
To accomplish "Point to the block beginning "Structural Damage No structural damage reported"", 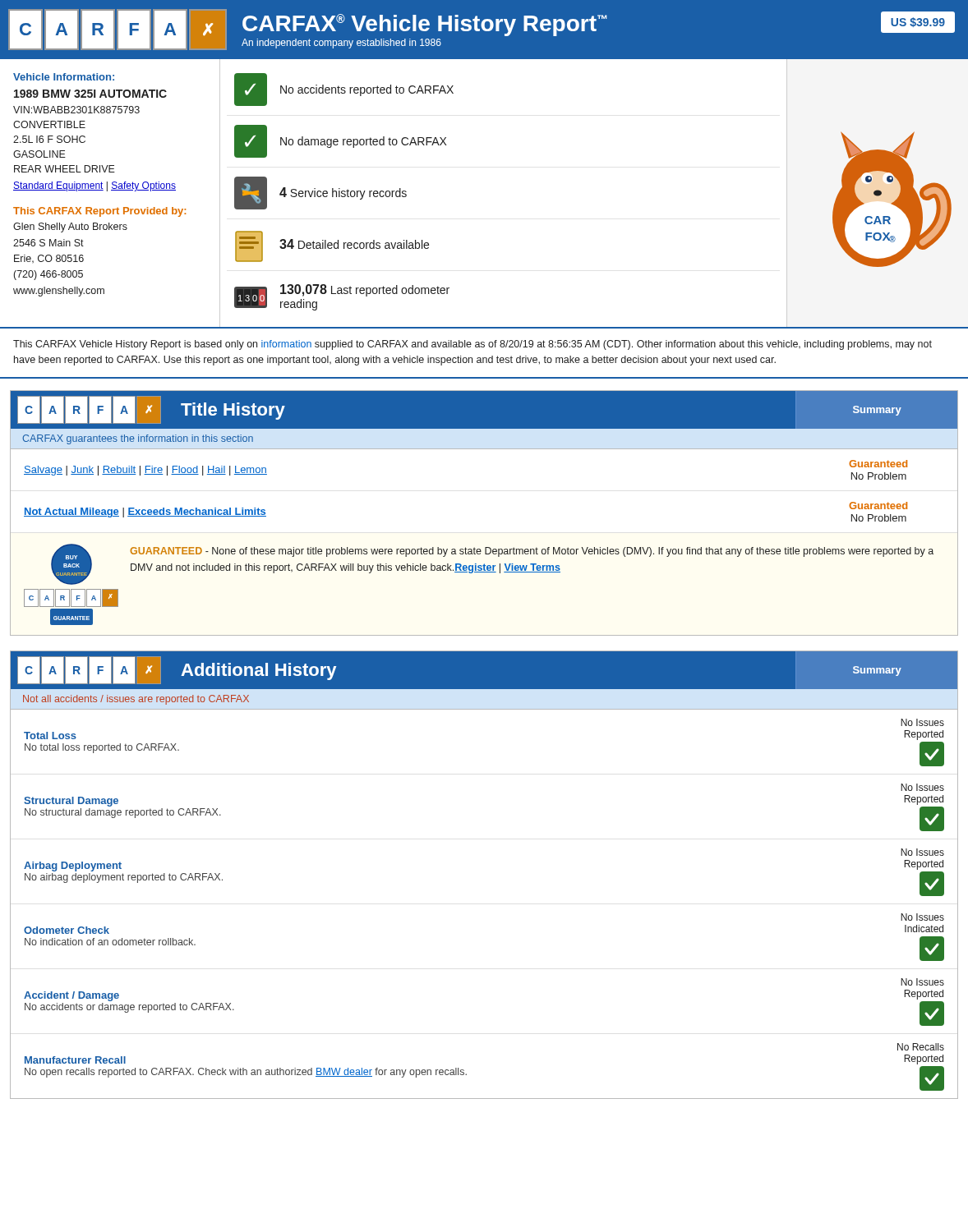I will coord(71,802).
